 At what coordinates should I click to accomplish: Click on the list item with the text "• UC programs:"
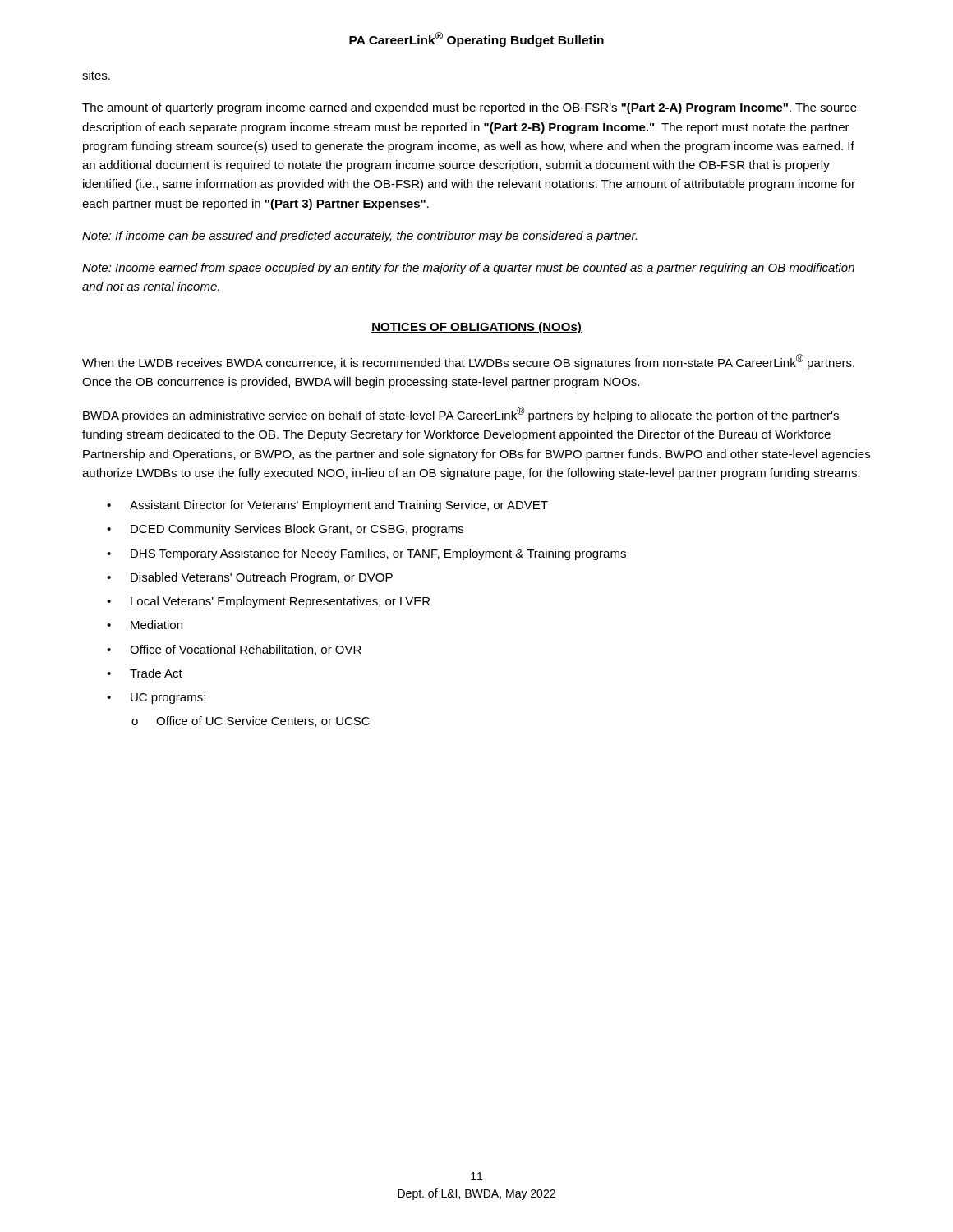point(156,699)
